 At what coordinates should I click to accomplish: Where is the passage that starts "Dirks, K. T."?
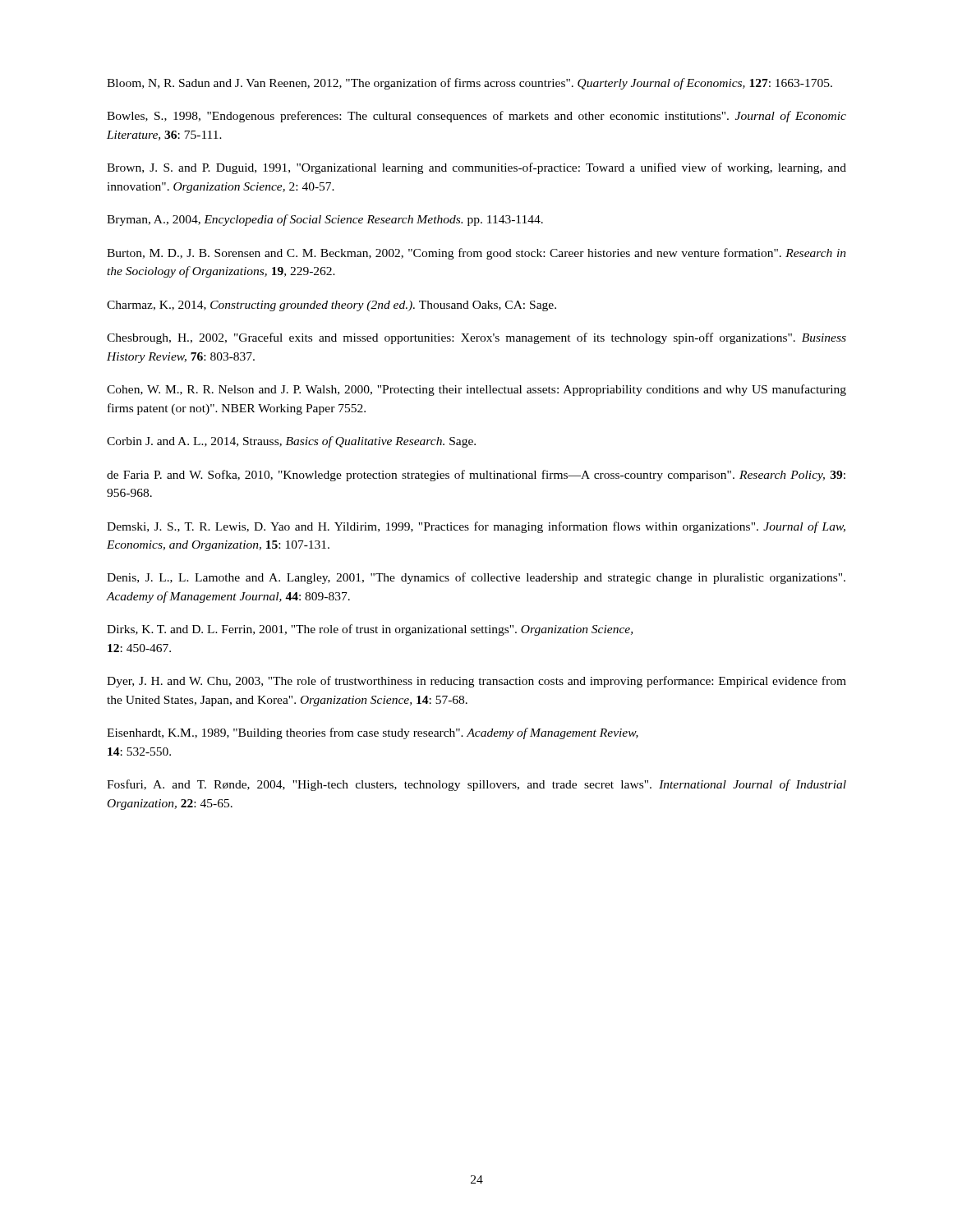click(x=370, y=638)
